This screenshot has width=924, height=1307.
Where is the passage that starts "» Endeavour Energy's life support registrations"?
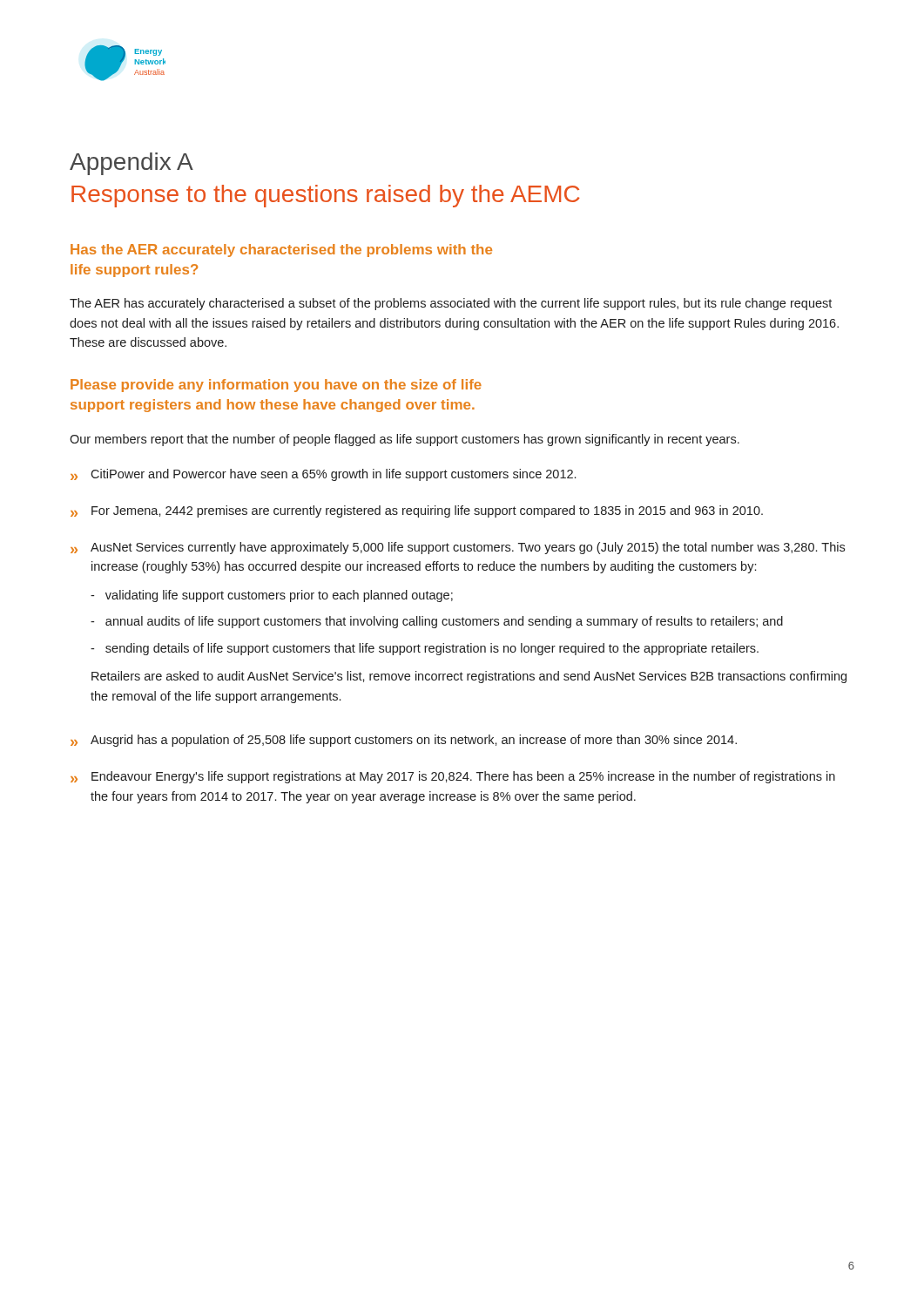[462, 786]
